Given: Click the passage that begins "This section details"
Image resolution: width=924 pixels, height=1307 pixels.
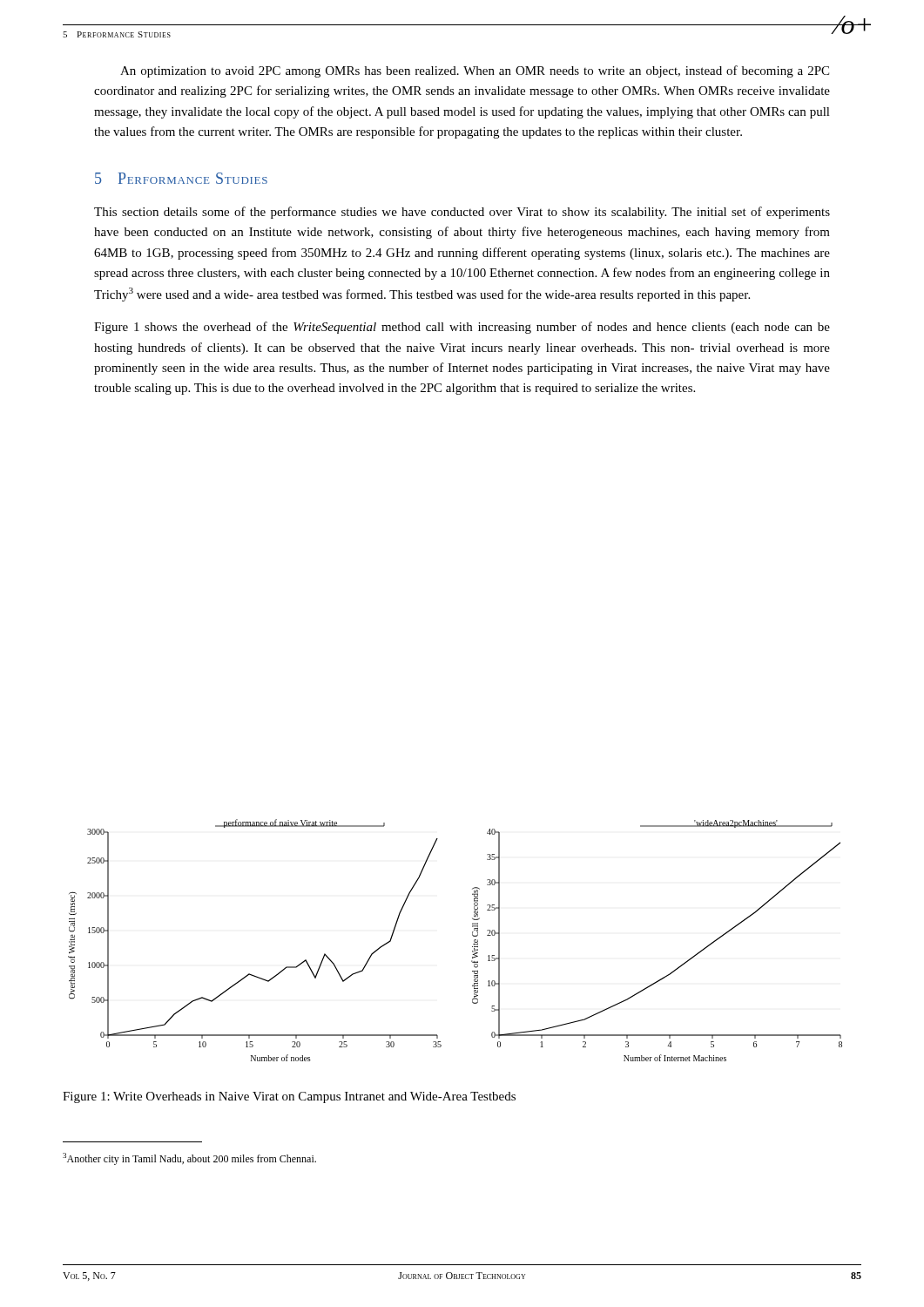Looking at the screenshot, I should click(x=462, y=300).
